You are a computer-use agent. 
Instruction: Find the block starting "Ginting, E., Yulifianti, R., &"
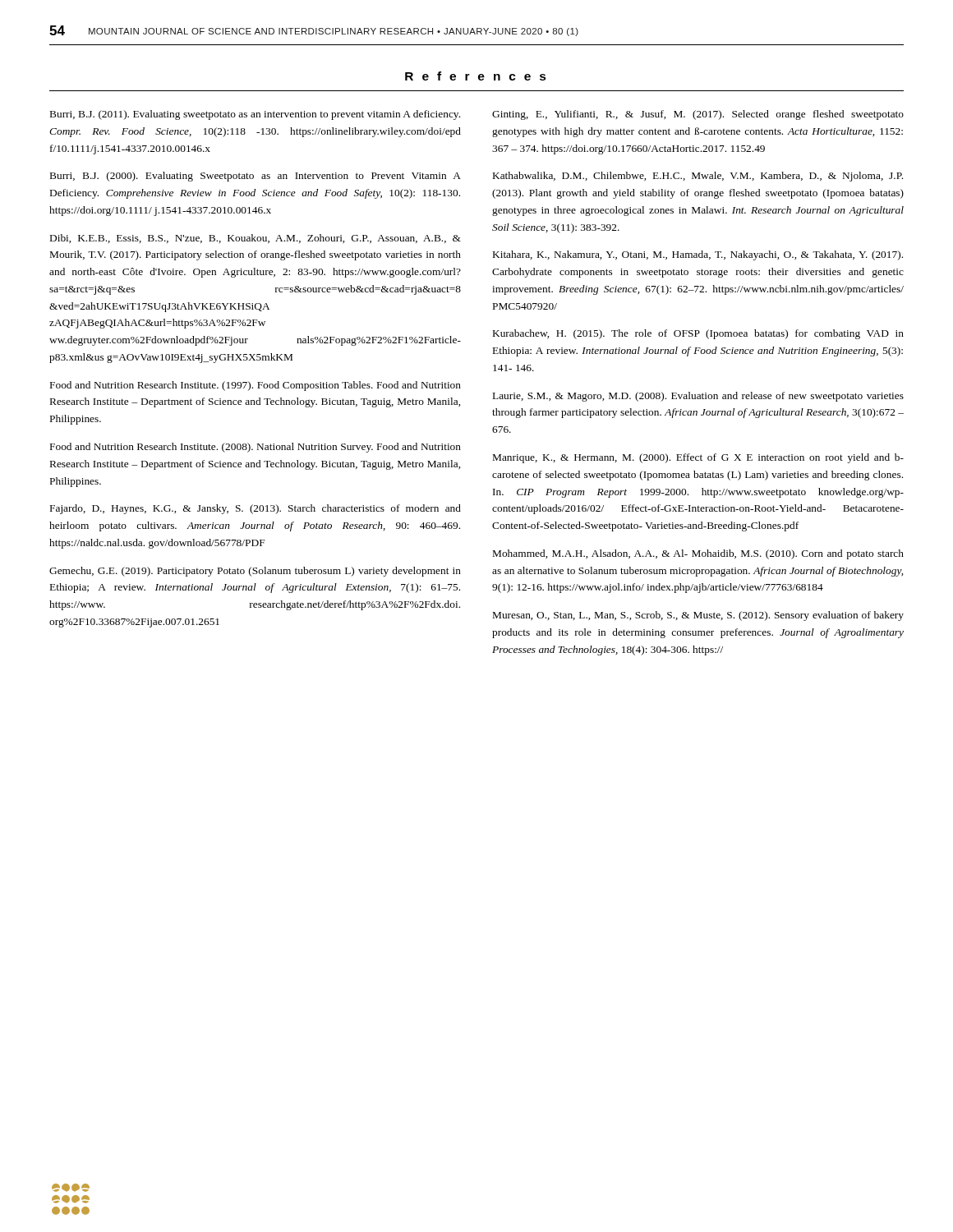[x=698, y=131]
